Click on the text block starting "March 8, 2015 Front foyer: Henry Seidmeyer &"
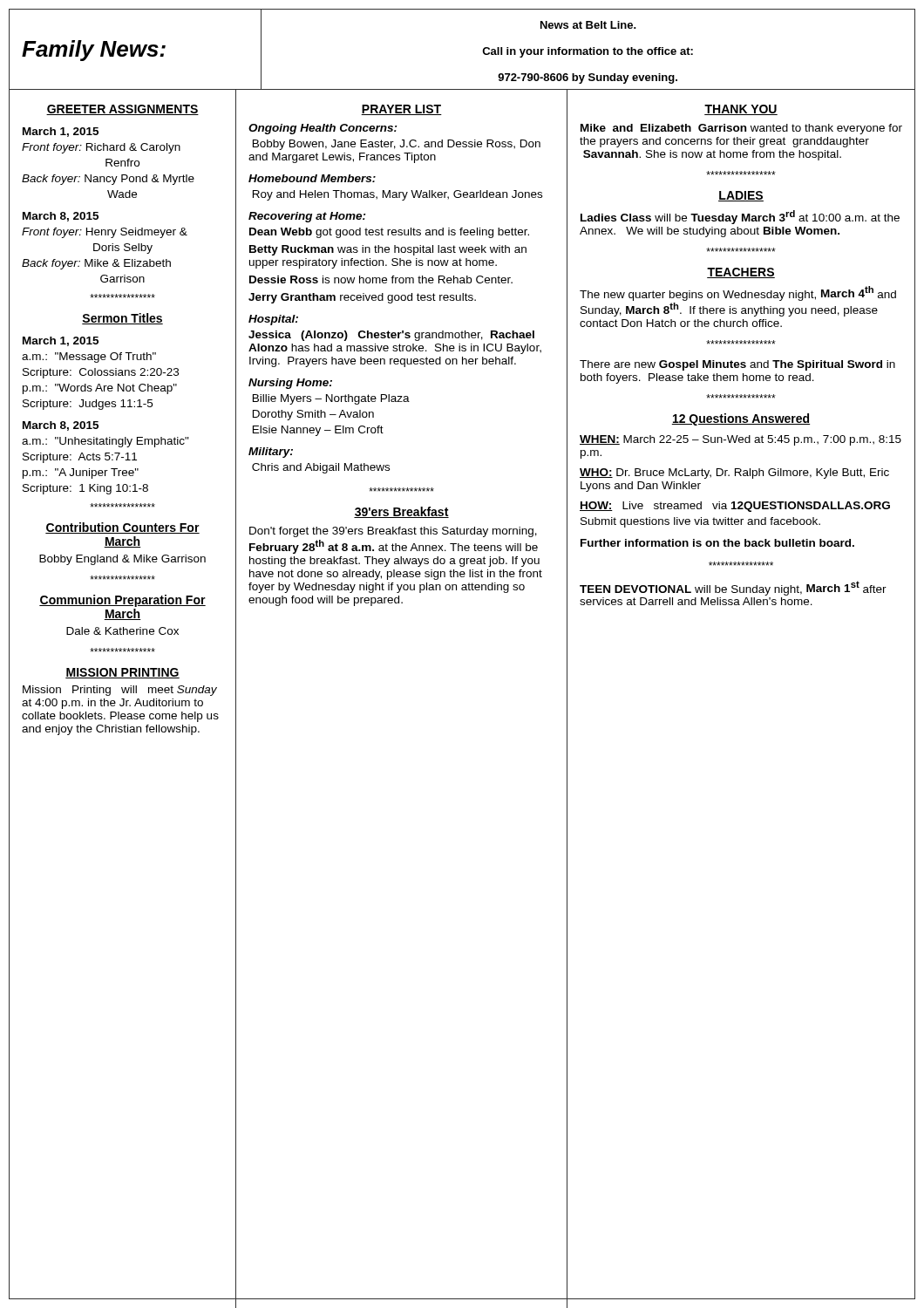The height and width of the screenshot is (1308, 924). pos(122,247)
